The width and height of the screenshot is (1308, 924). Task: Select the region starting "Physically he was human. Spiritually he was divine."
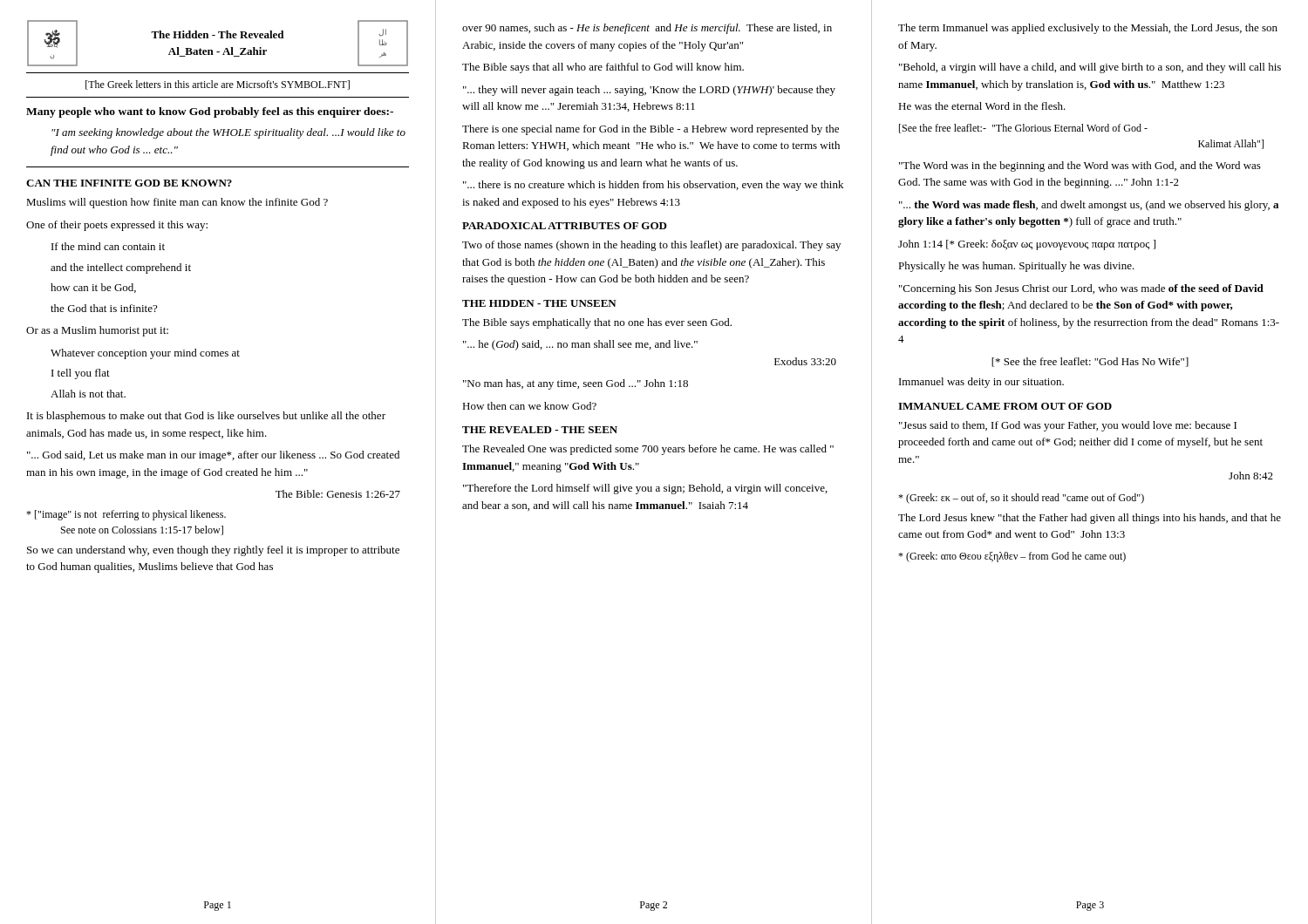point(1016,265)
